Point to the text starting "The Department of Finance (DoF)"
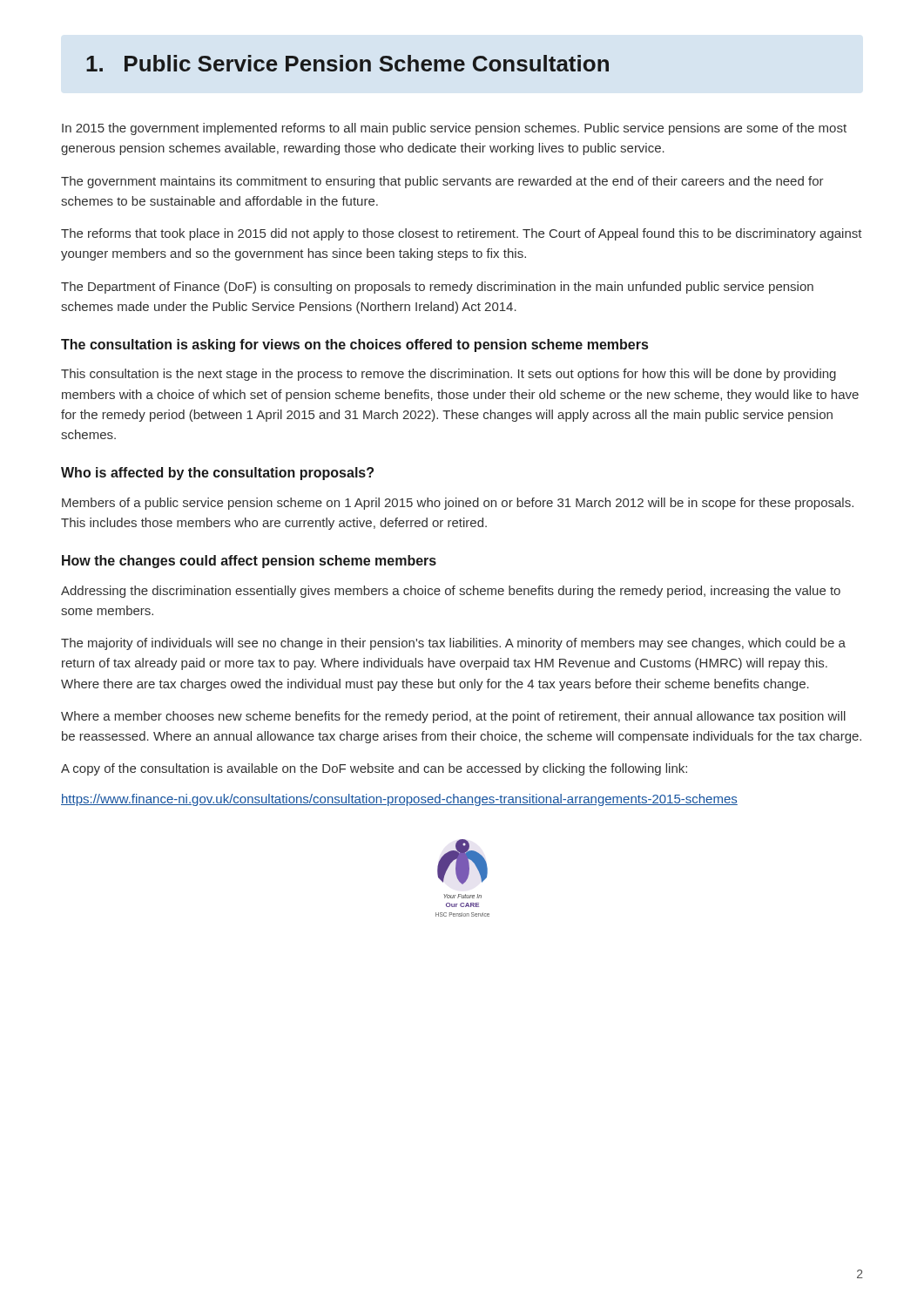Screen dimensions: 1307x924 [437, 296]
